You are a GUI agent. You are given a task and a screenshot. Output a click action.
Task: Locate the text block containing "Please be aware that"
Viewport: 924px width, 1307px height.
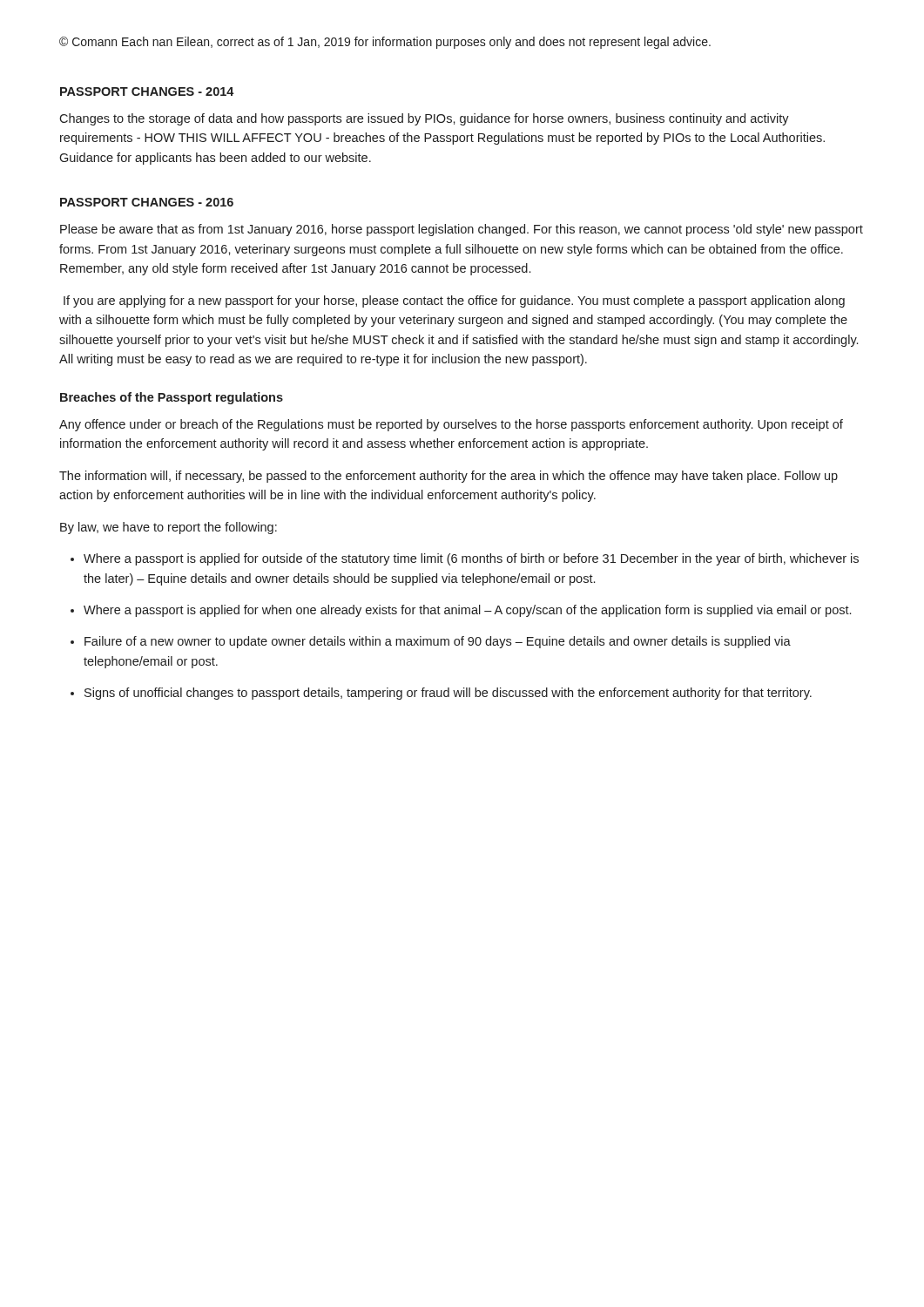(461, 249)
